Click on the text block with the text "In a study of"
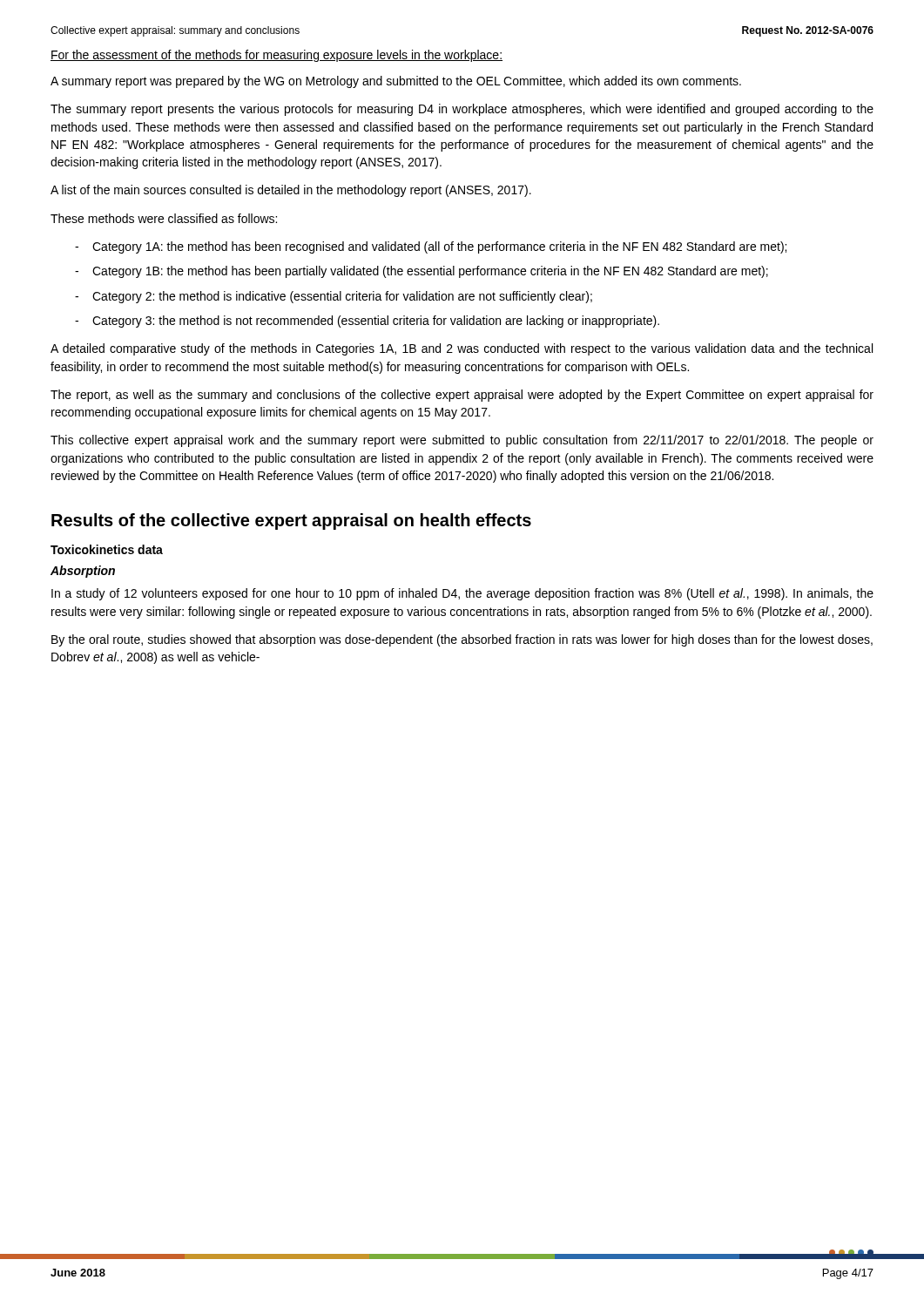The height and width of the screenshot is (1307, 924). pyautogui.click(x=462, y=603)
